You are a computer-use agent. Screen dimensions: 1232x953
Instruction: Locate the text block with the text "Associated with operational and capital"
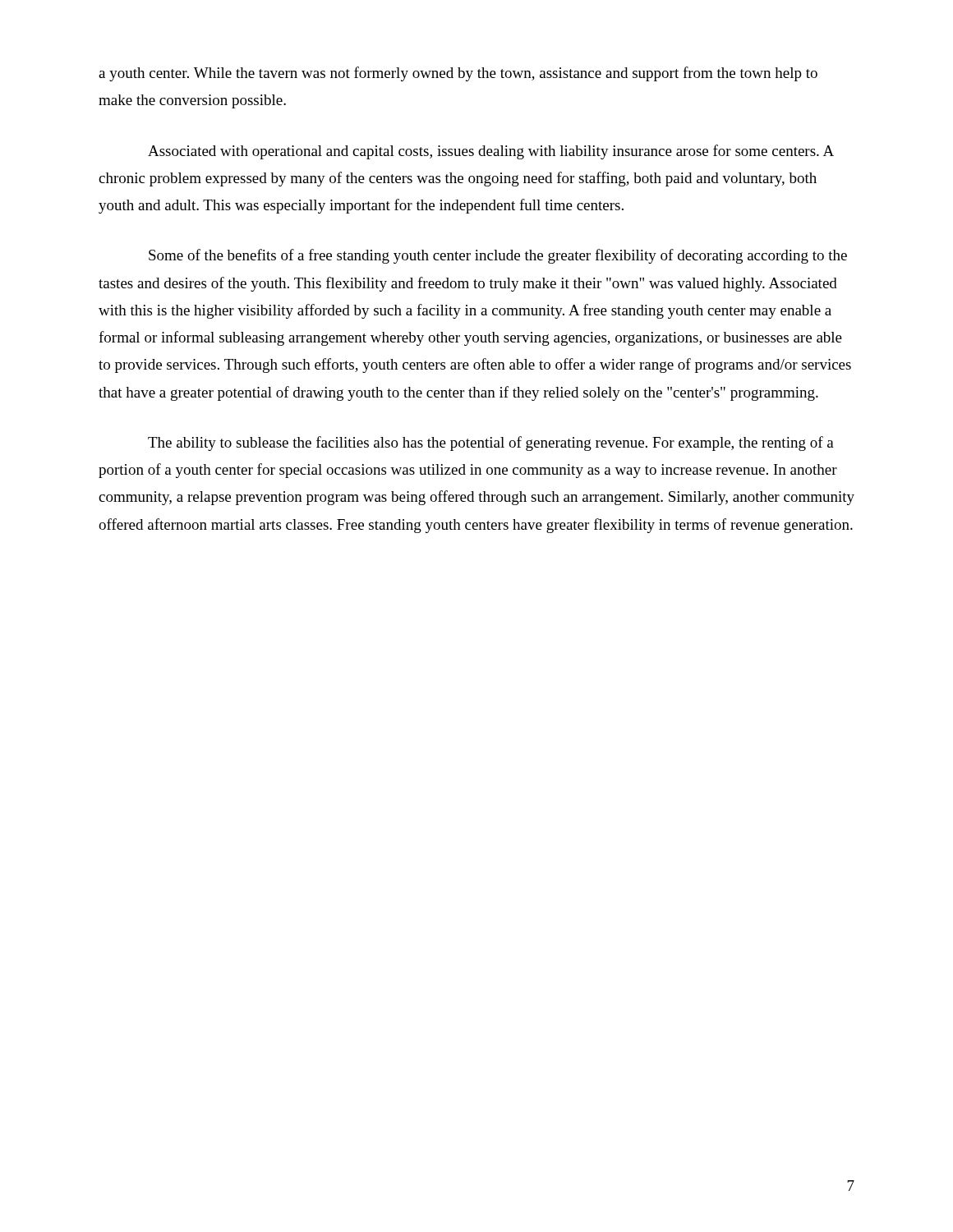pyautogui.click(x=476, y=178)
